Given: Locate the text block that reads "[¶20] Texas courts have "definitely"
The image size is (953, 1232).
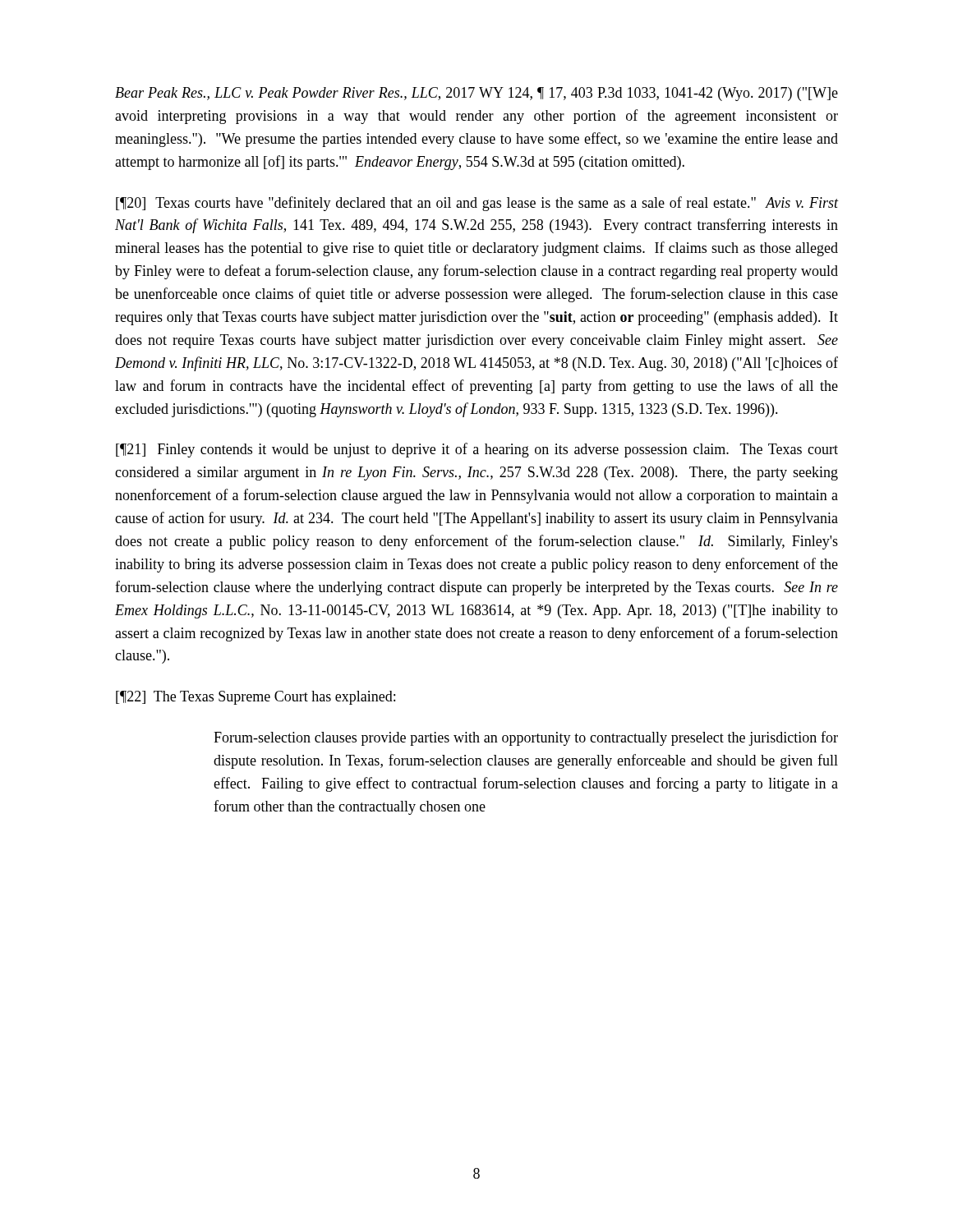Looking at the screenshot, I should 476,306.
